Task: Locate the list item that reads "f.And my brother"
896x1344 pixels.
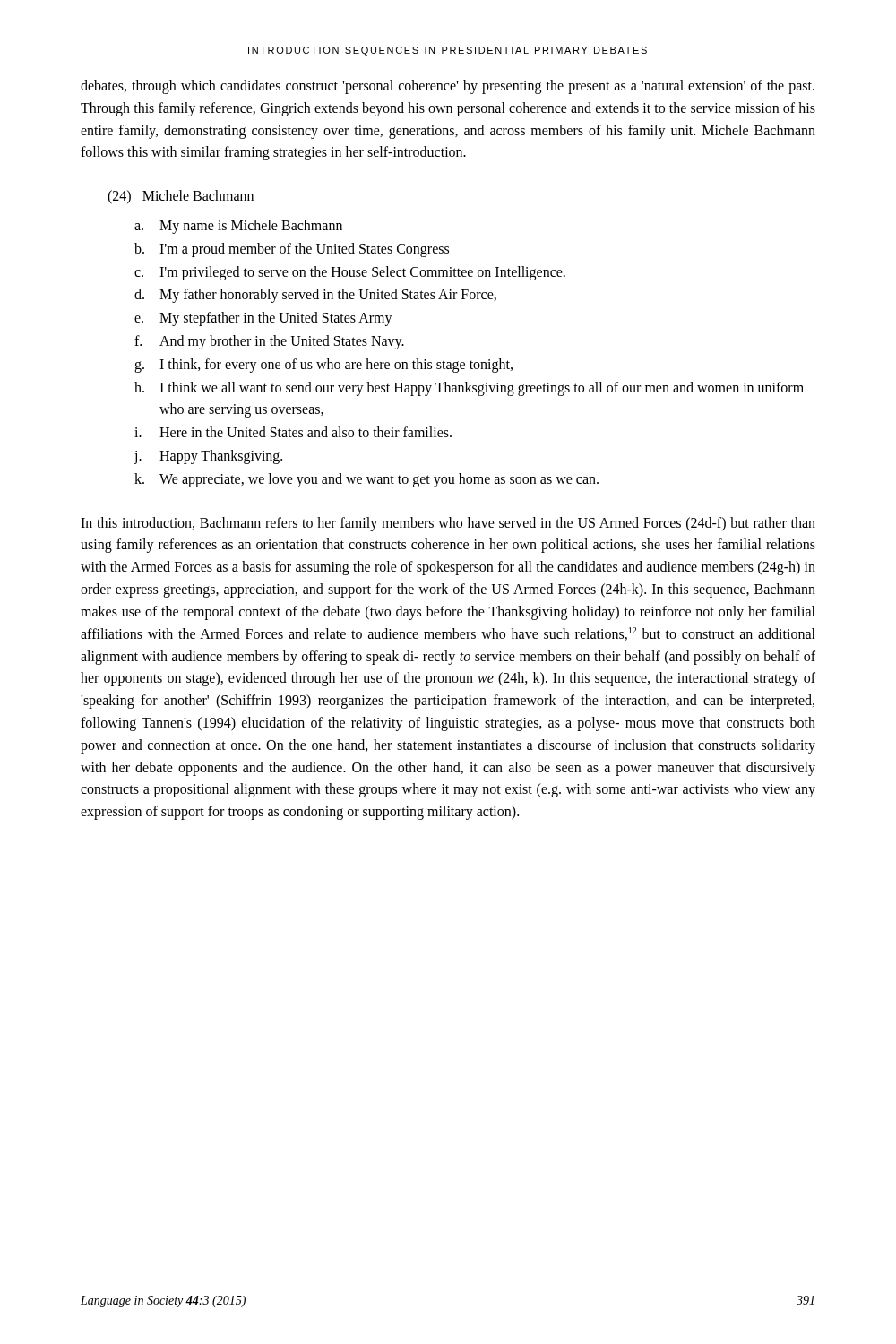Action: pyautogui.click(x=269, y=342)
